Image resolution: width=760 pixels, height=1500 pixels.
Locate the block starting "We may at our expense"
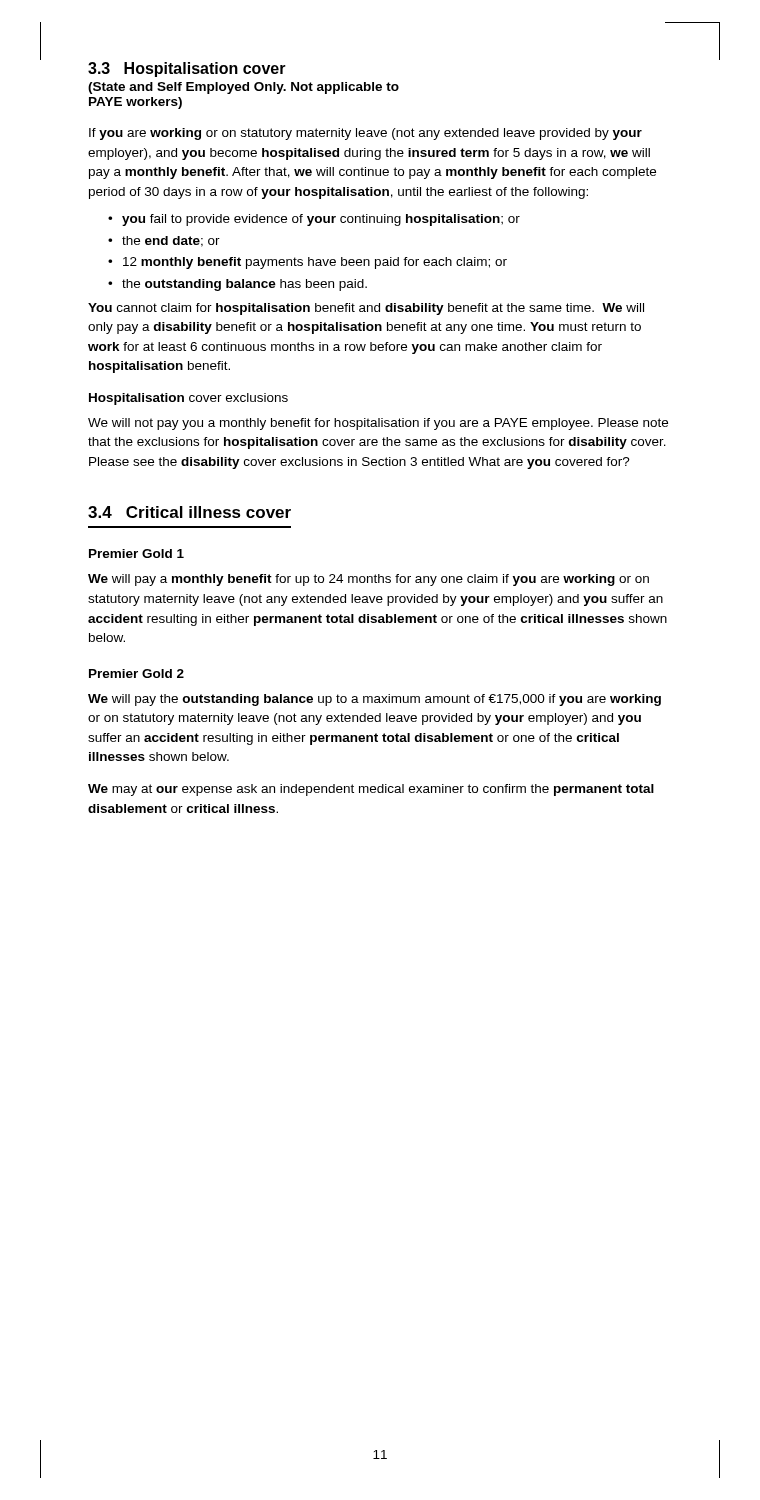[x=371, y=798]
